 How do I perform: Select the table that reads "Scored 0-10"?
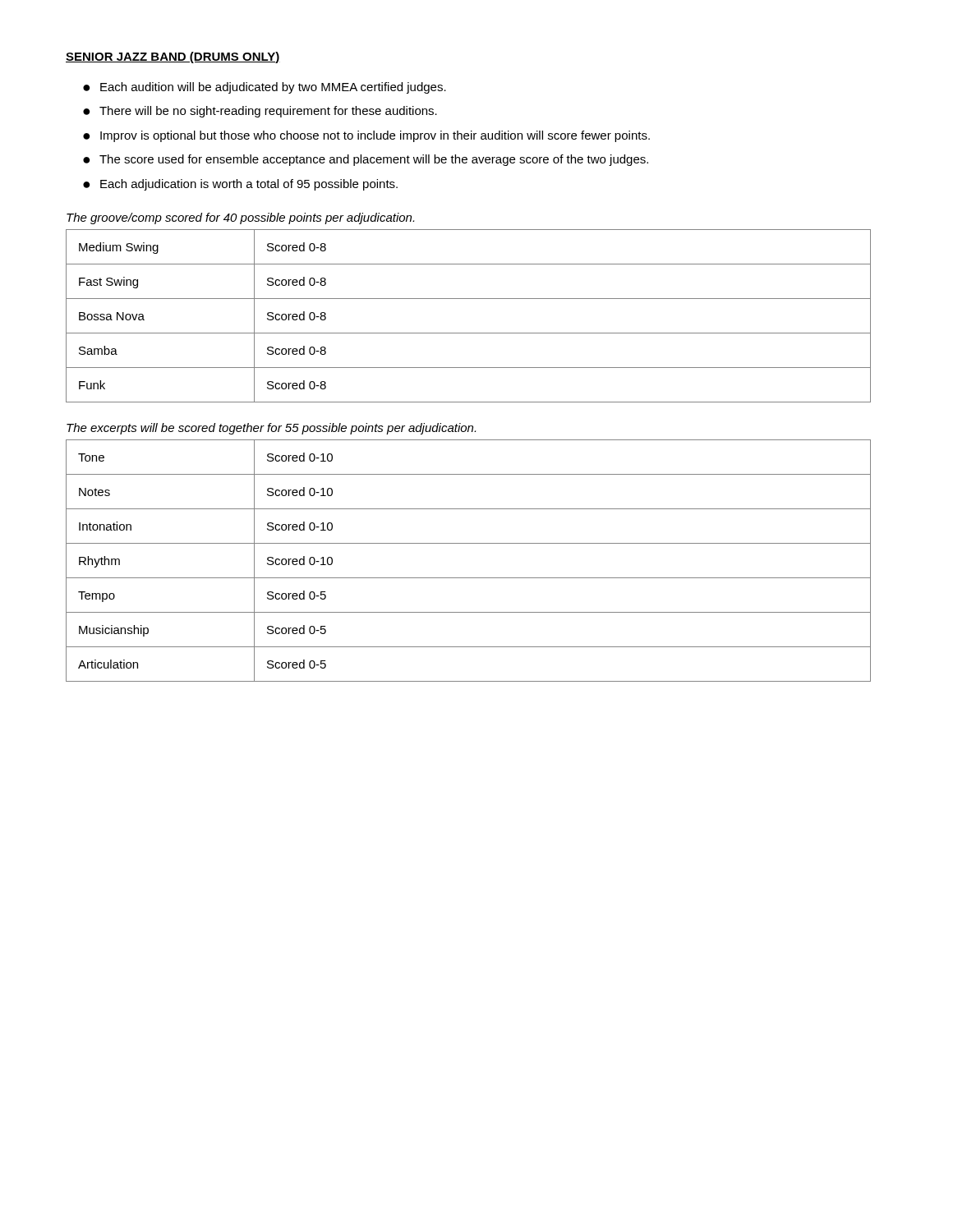click(x=476, y=560)
